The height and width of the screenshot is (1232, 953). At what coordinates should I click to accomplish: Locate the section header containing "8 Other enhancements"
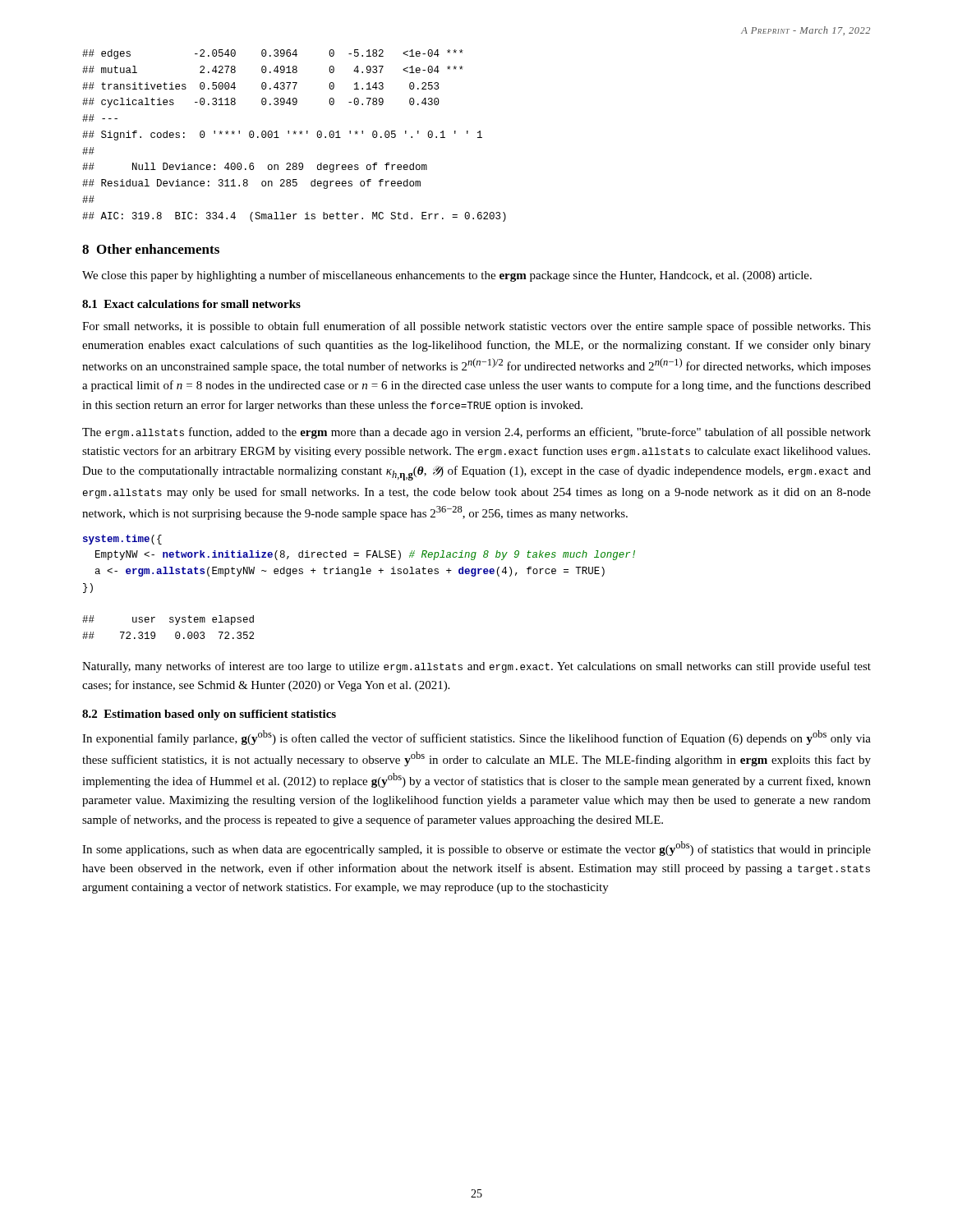pyautogui.click(x=151, y=249)
